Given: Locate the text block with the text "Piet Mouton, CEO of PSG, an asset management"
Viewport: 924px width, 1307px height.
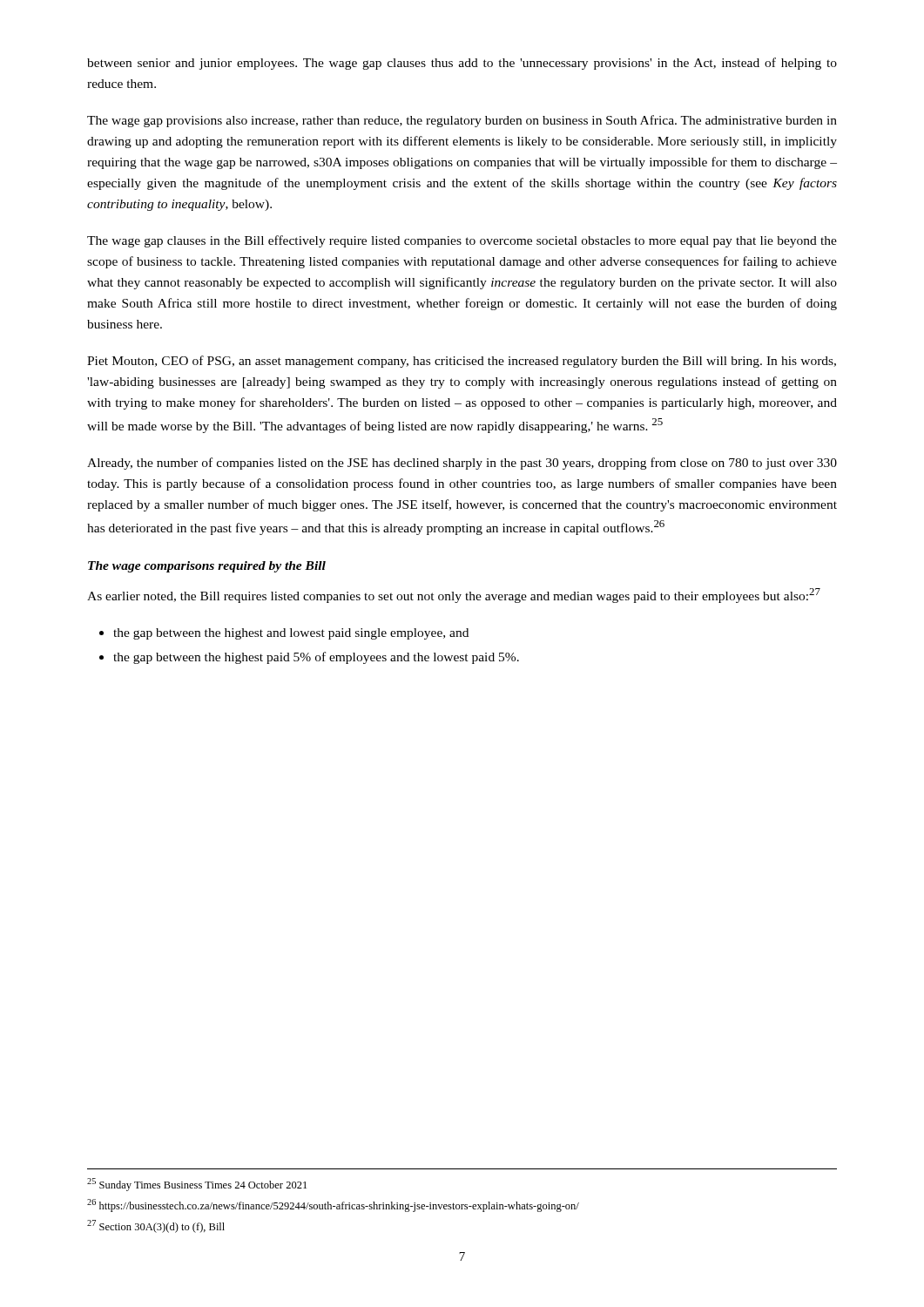Looking at the screenshot, I should 462,393.
